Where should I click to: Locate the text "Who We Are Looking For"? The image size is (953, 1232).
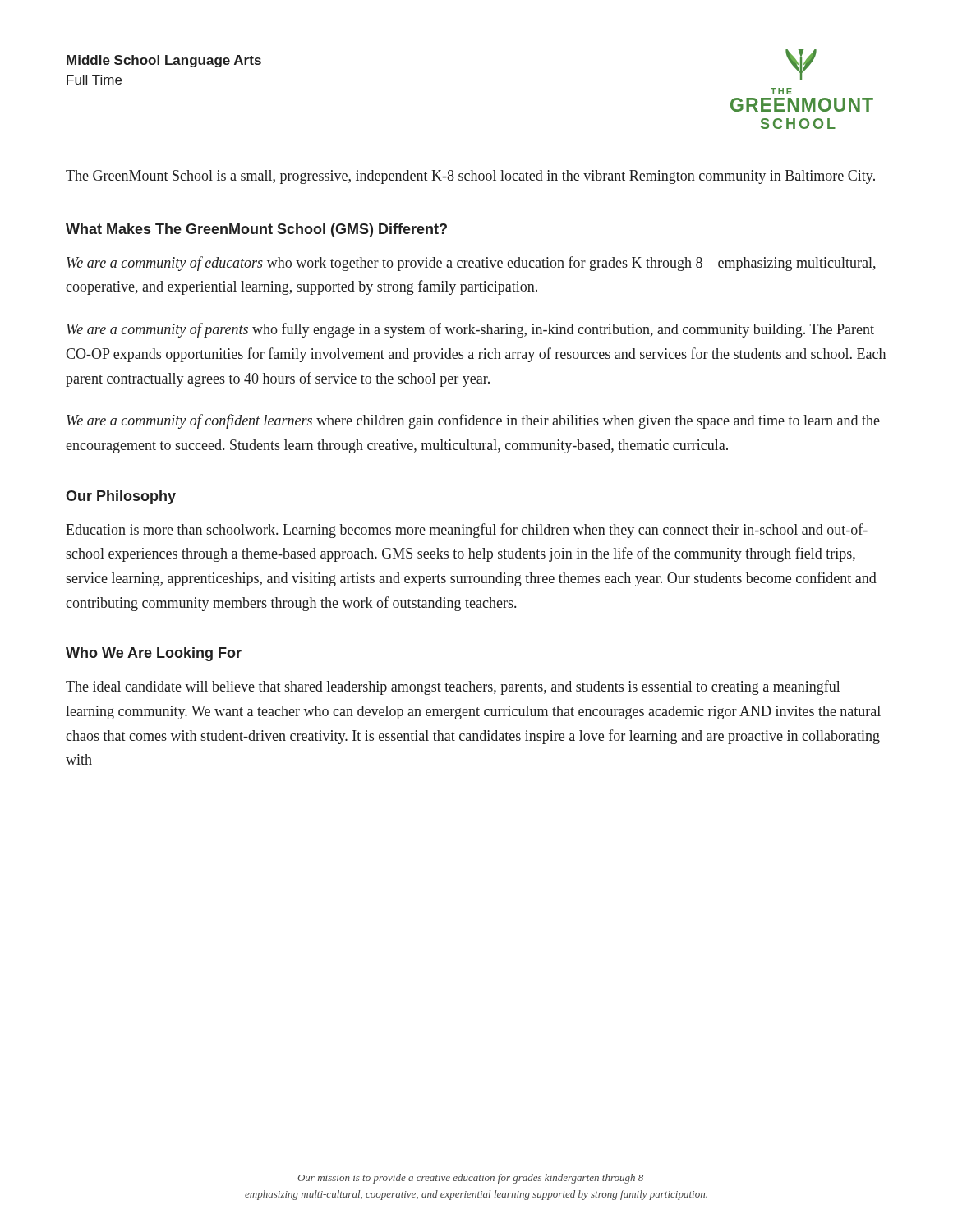154,653
